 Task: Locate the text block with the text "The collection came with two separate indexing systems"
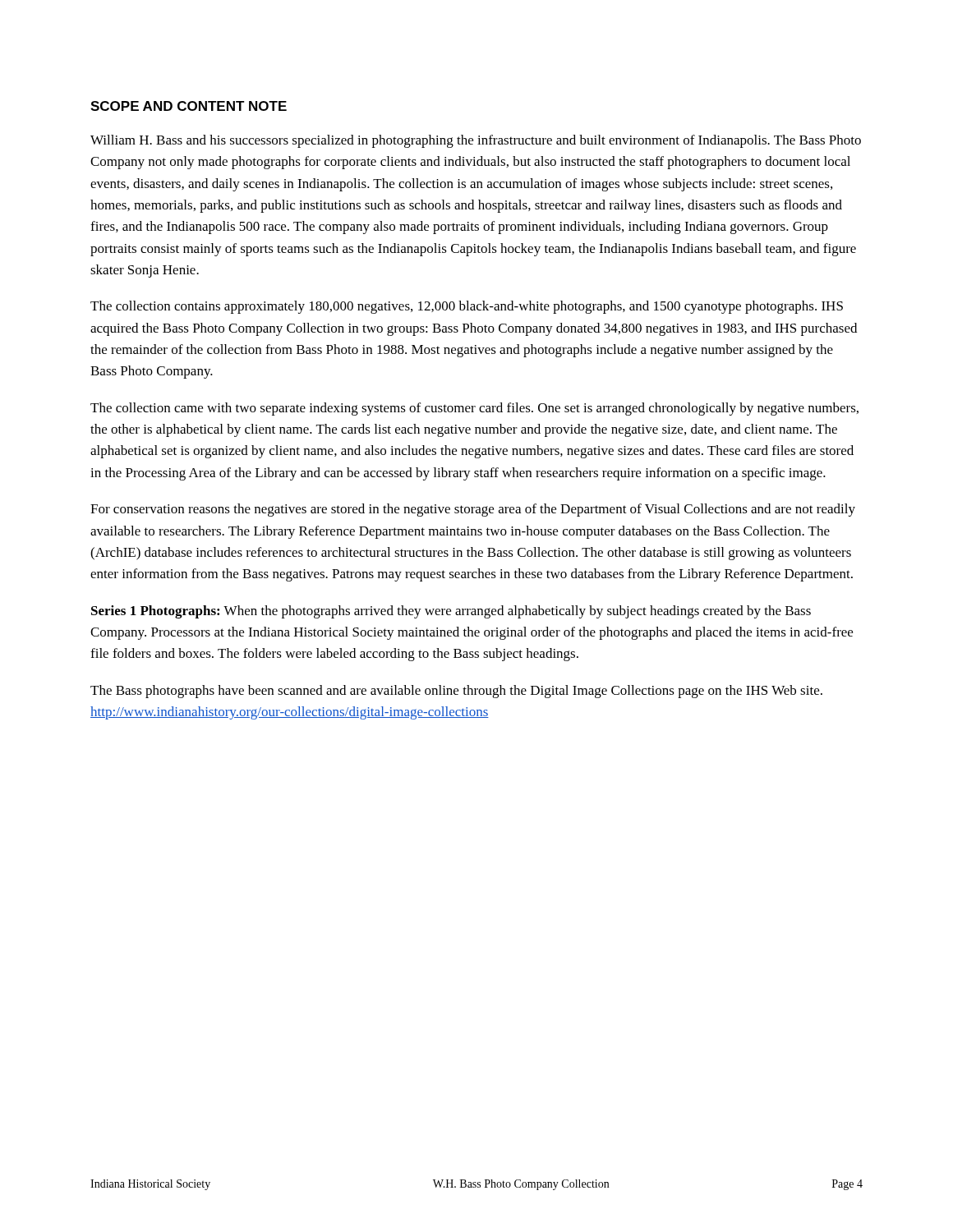(x=475, y=440)
